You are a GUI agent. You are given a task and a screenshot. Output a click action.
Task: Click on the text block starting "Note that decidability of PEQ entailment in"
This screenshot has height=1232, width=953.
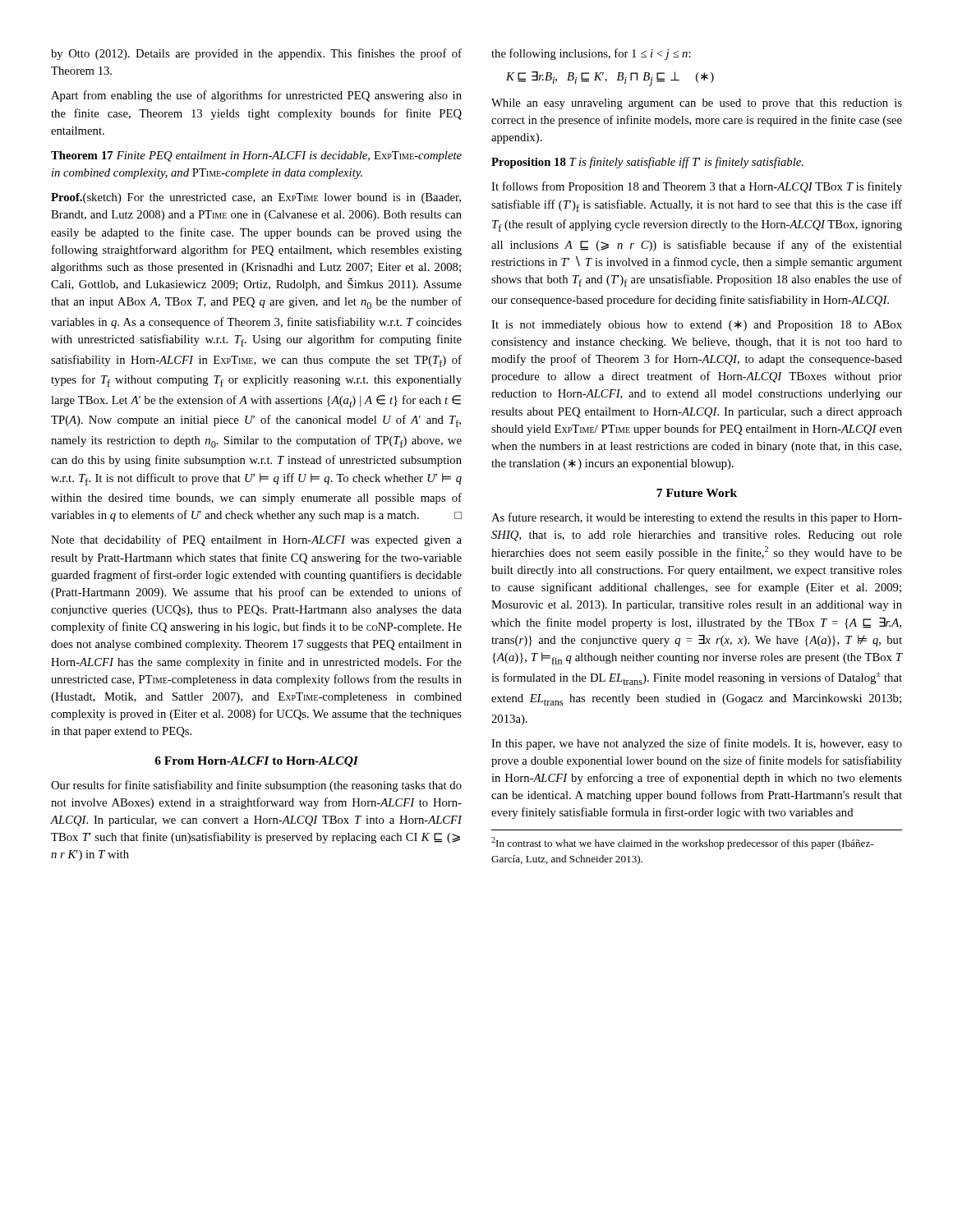[x=256, y=636]
